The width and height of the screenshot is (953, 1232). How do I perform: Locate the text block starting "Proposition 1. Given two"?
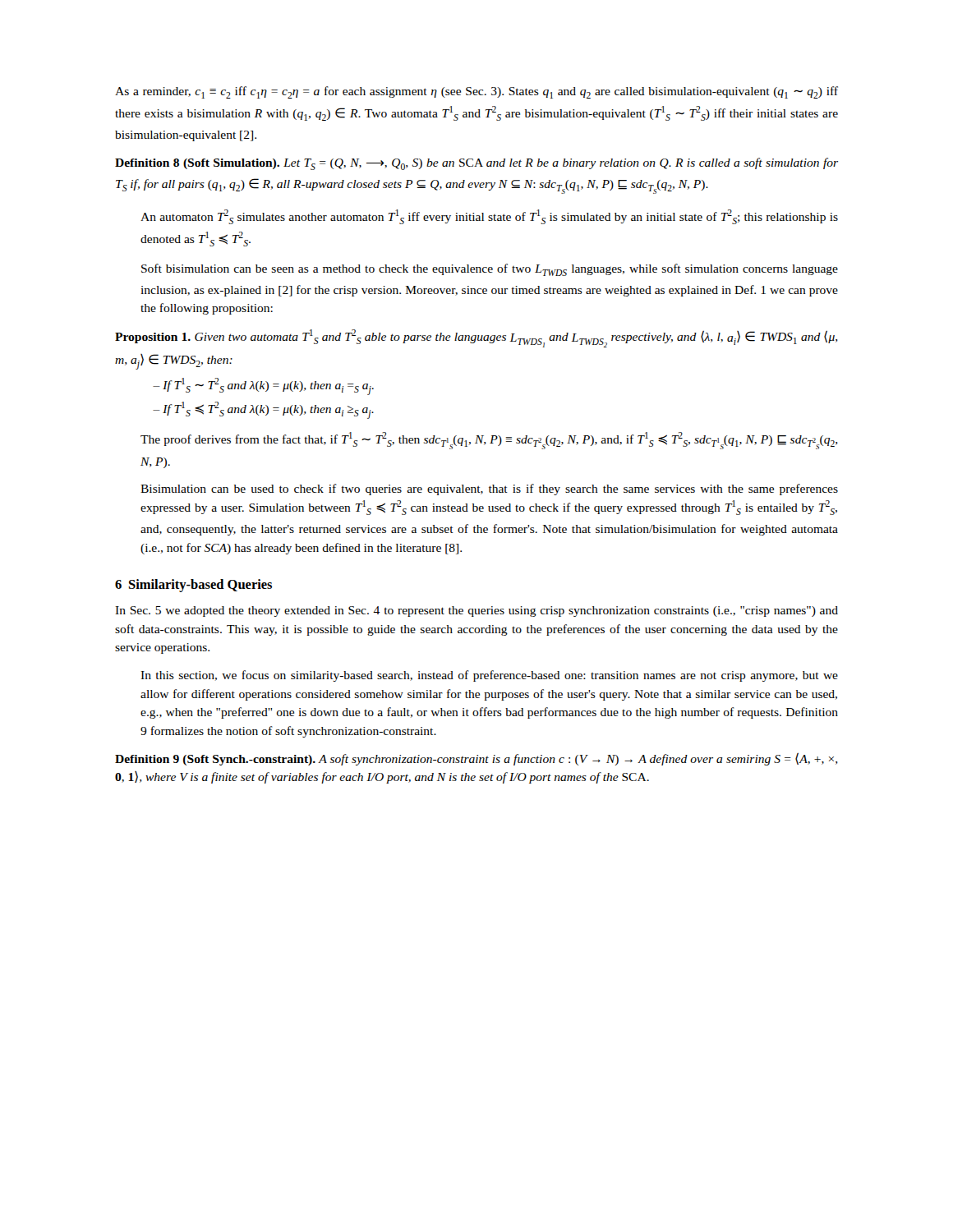point(476,350)
